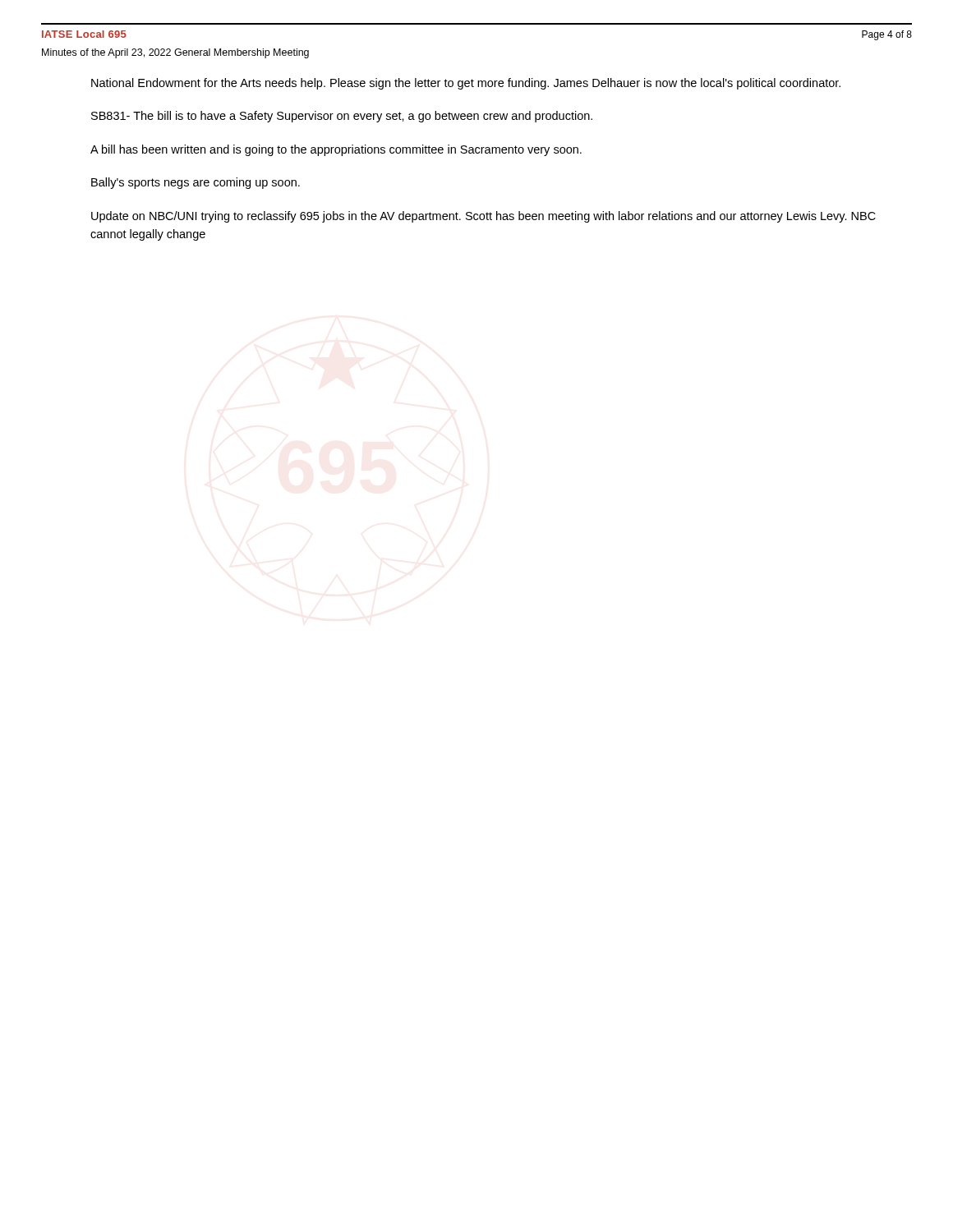Find the block on this page that starts "Update on NBC/UNI trying to"
Image resolution: width=953 pixels, height=1232 pixels.
(483, 225)
